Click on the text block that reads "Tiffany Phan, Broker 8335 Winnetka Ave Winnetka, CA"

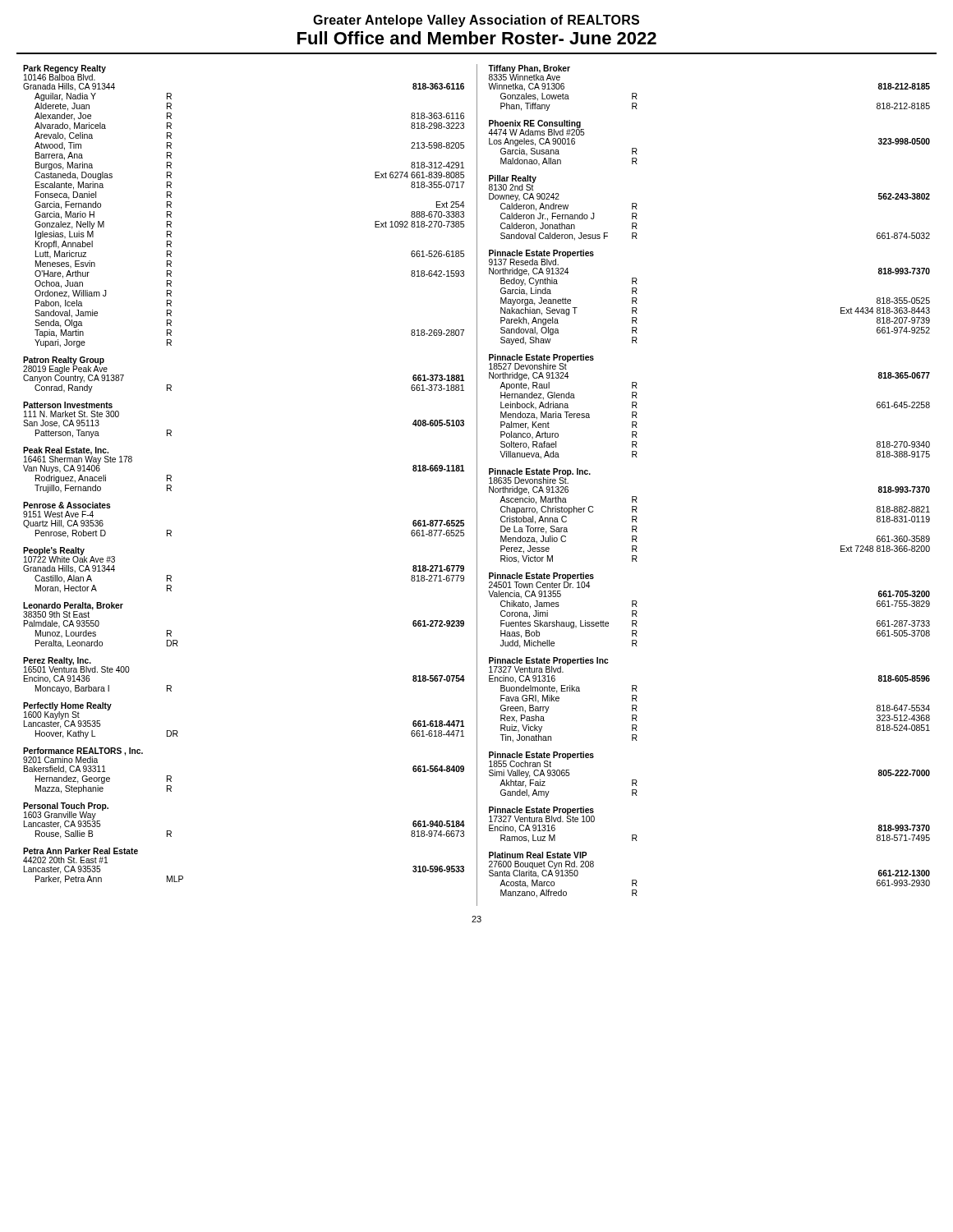tap(529, 73)
